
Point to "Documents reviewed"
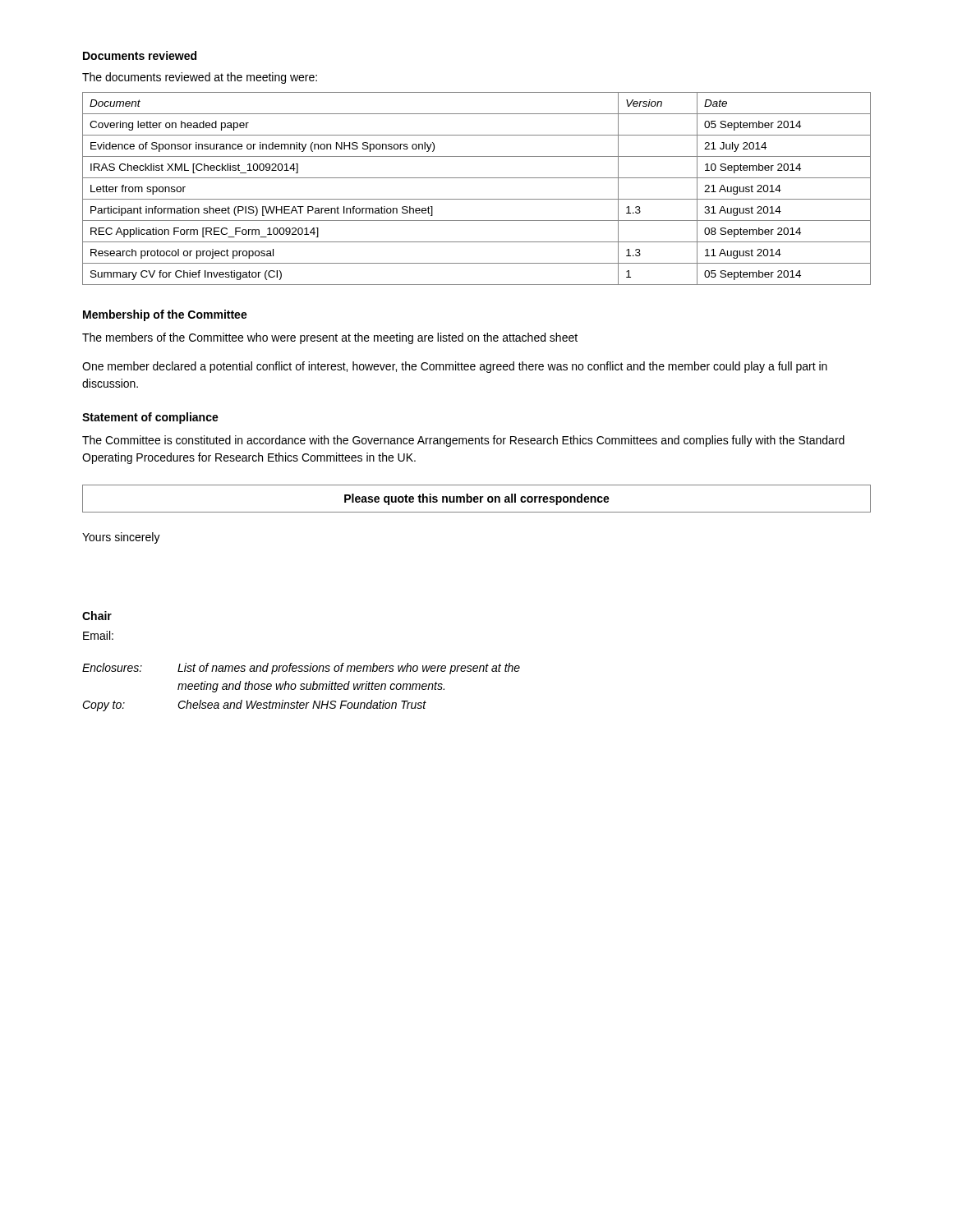[x=140, y=56]
